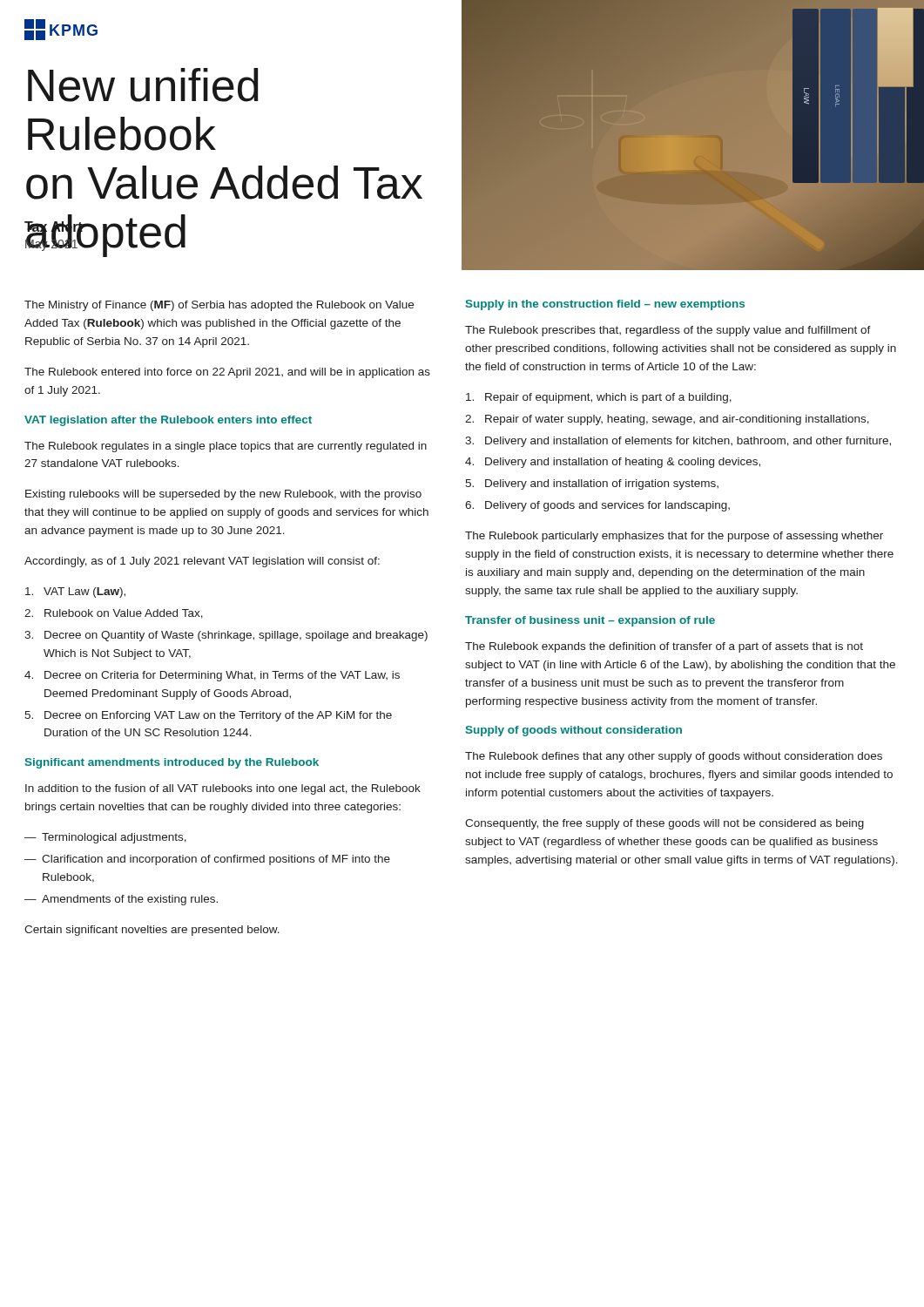
Task: Find the block on this page that starts "—Amendments of the existing"
Action: coord(122,900)
